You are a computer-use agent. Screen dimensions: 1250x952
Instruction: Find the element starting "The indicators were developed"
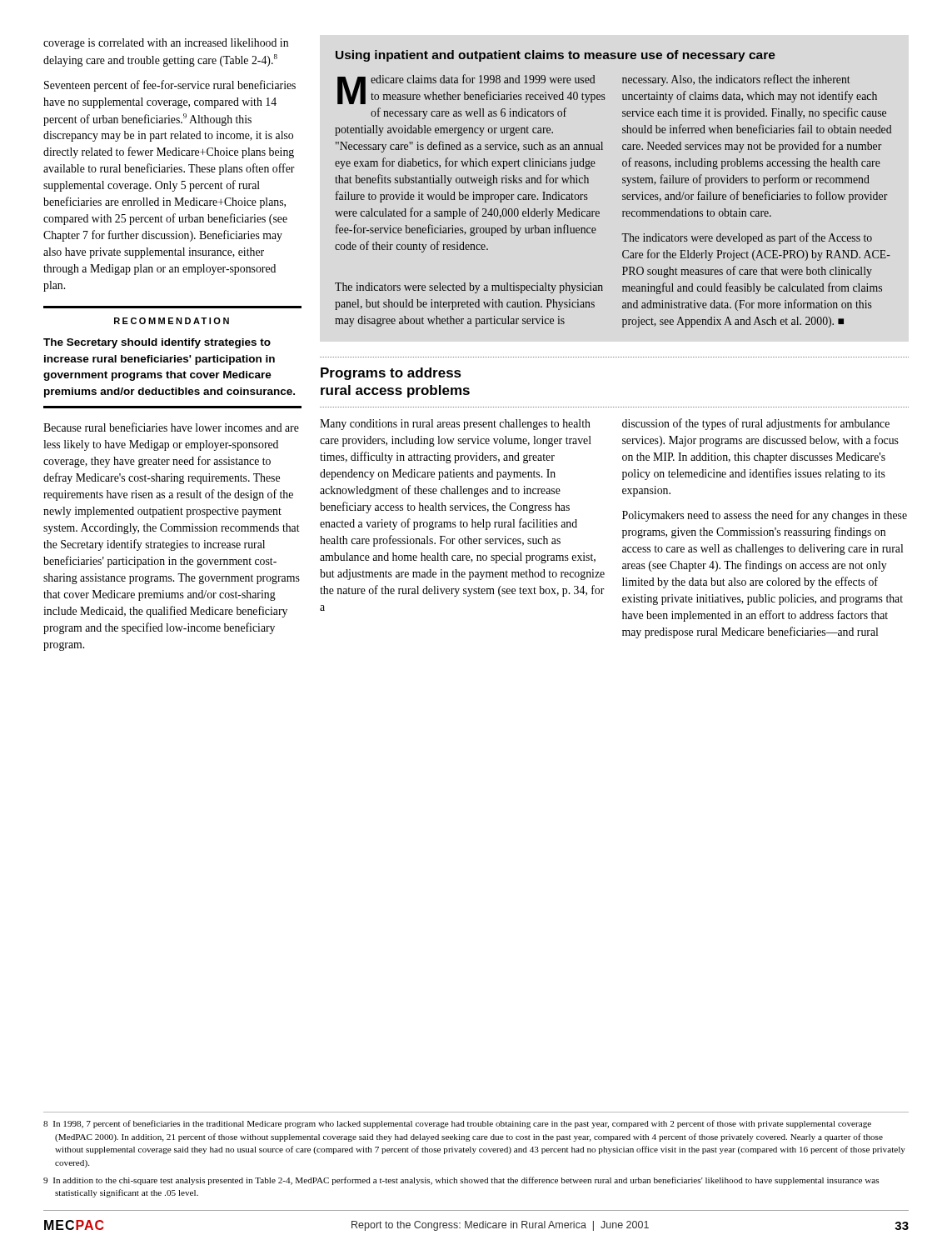tap(756, 280)
